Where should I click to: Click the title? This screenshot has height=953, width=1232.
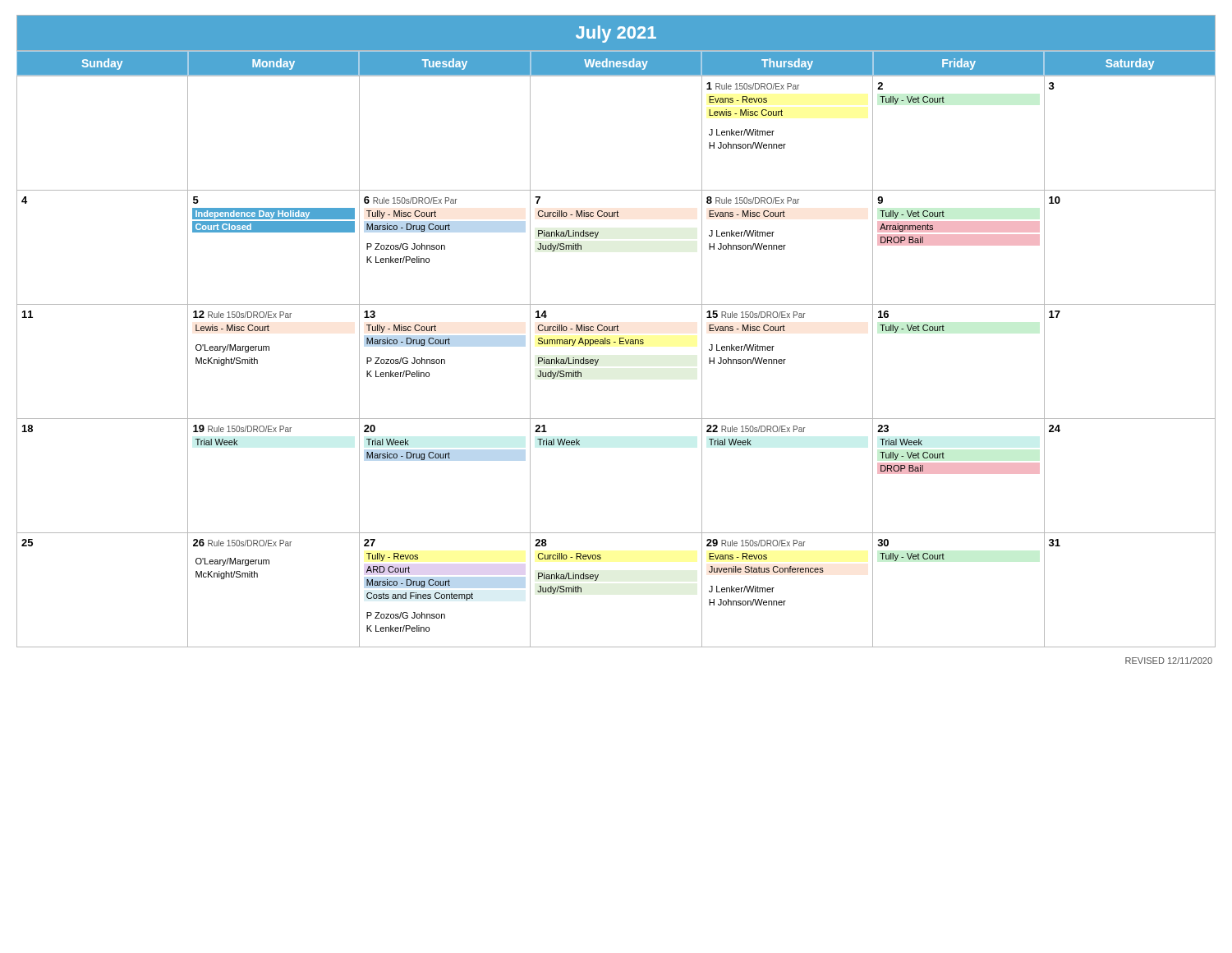click(x=616, y=32)
